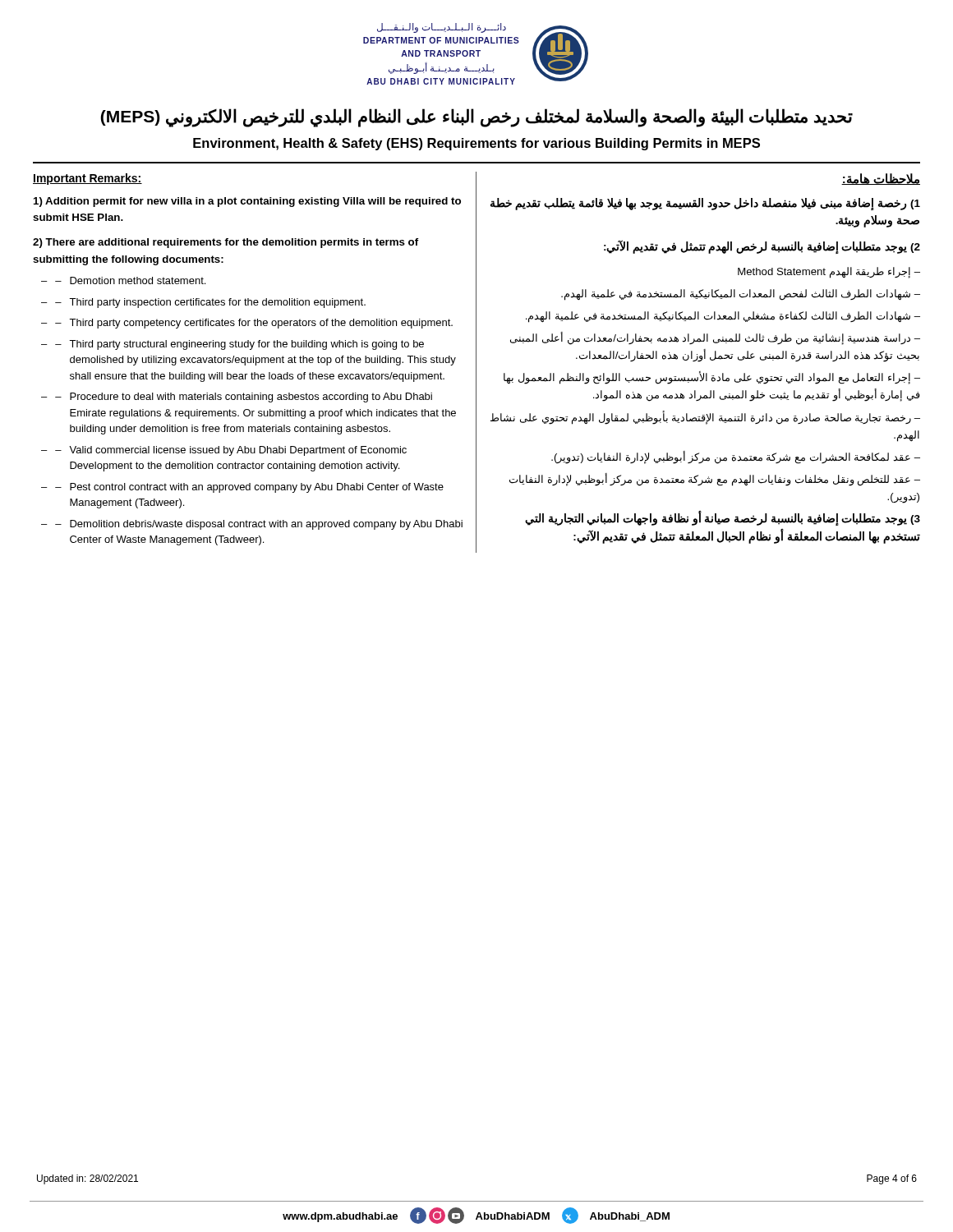Find the logo
Viewport: 953px width, 1232px height.
click(560, 54)
